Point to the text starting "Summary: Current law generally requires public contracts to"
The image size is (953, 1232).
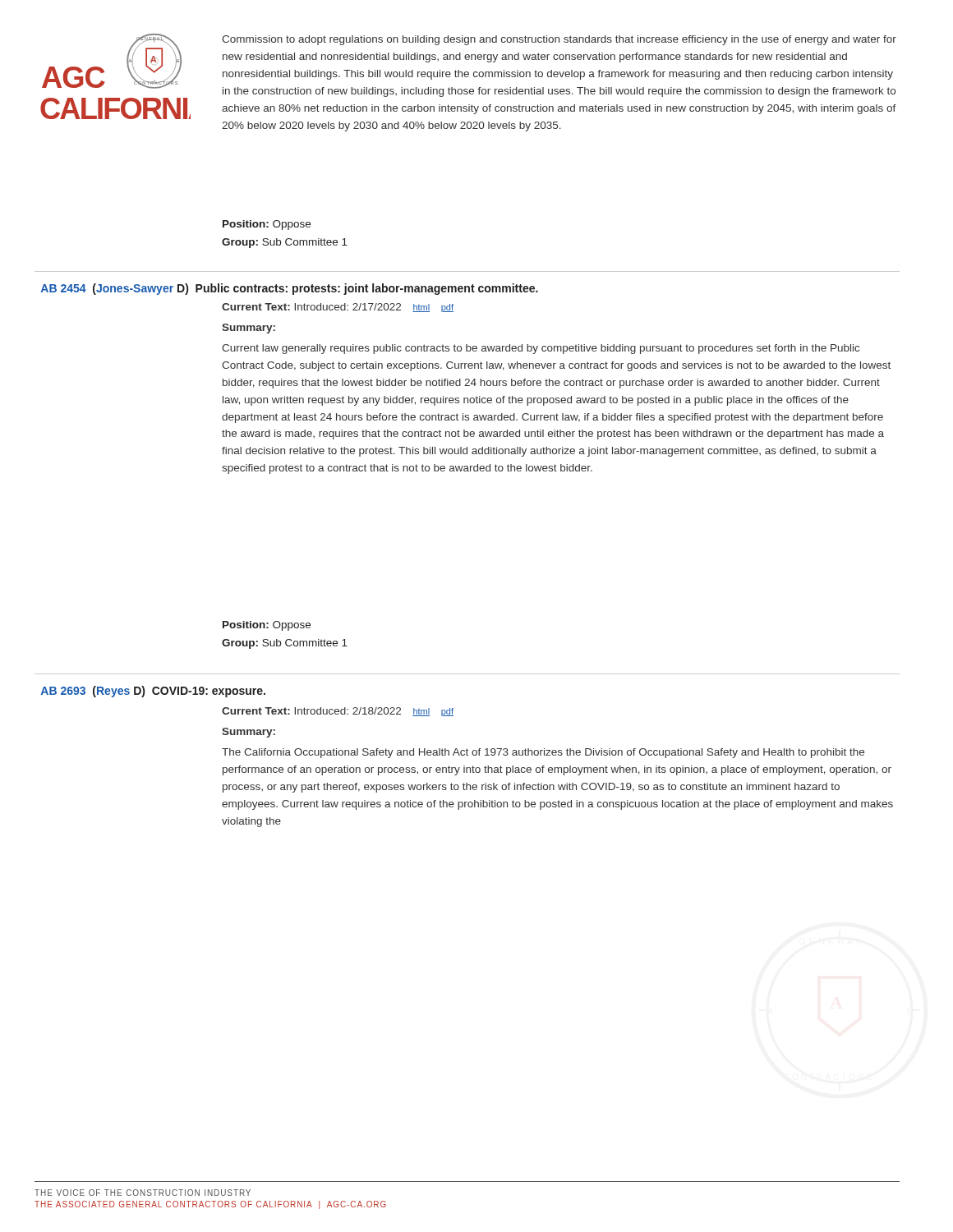click(561, 398)
